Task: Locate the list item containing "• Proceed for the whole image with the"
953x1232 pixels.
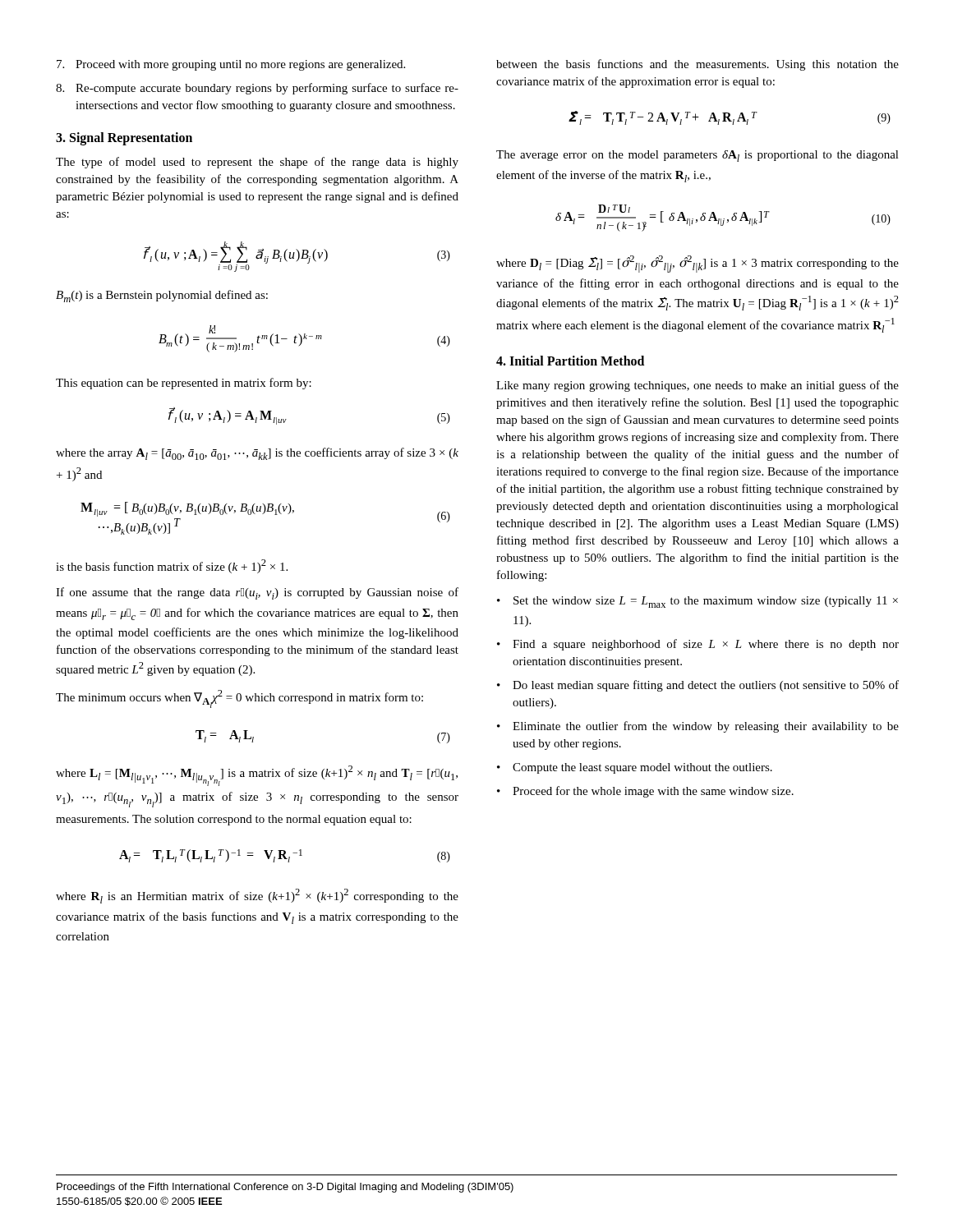Action: pos(645,792)
